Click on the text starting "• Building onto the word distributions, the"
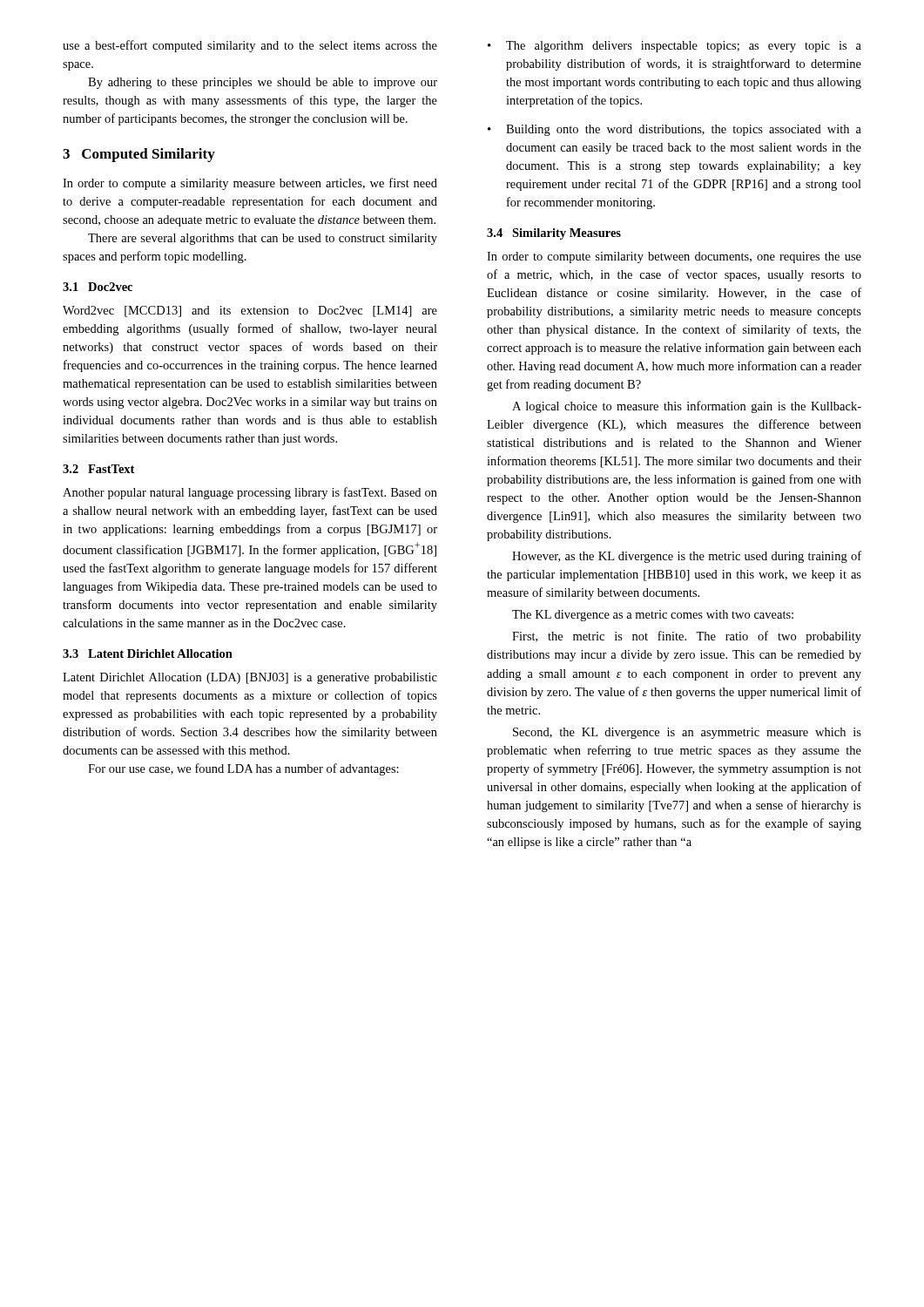Viewport: 924px width, 1307px height. [x=674, y=166]
